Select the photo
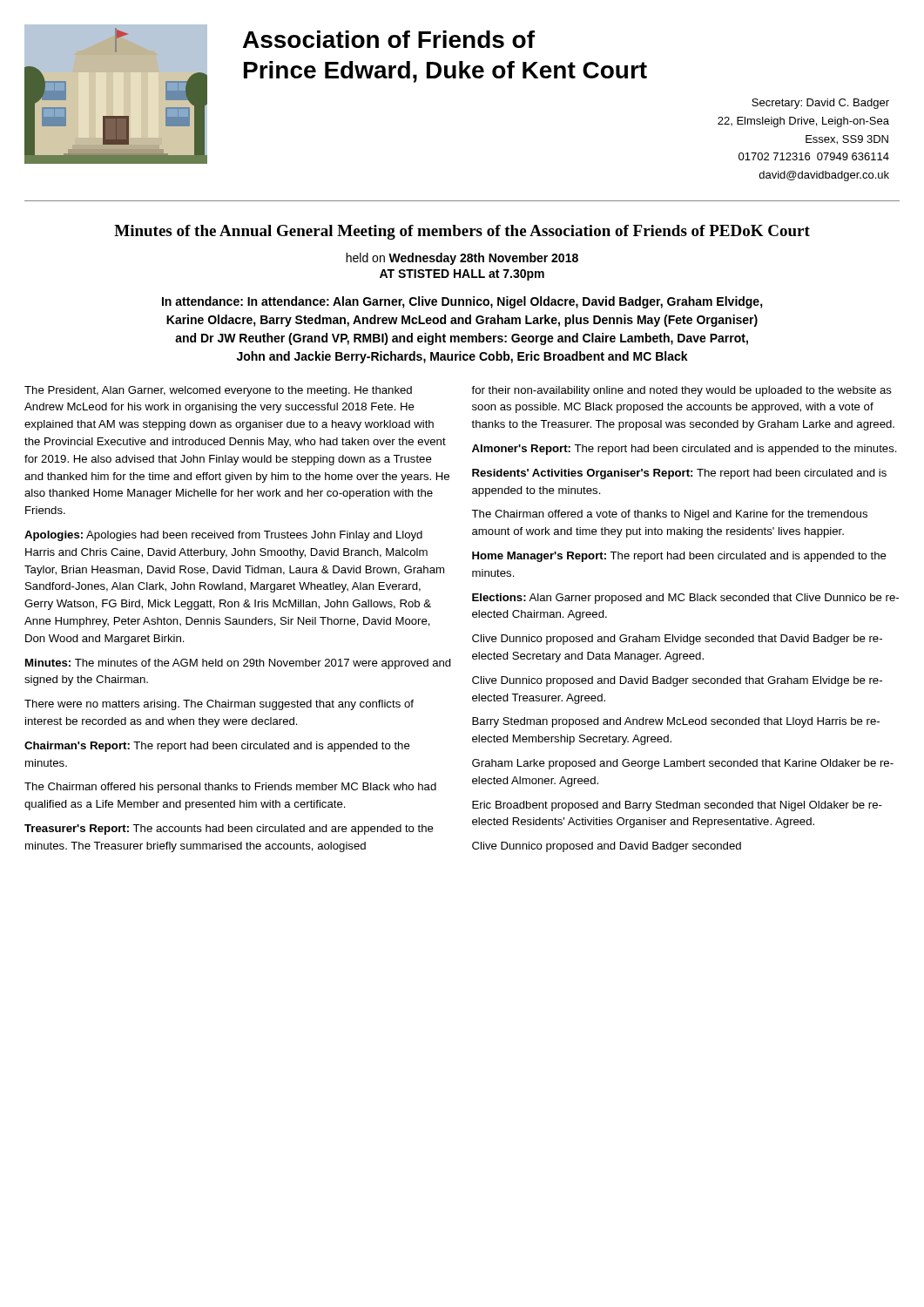Screen dimensions: 1307x924 click(x=120, y=95)
